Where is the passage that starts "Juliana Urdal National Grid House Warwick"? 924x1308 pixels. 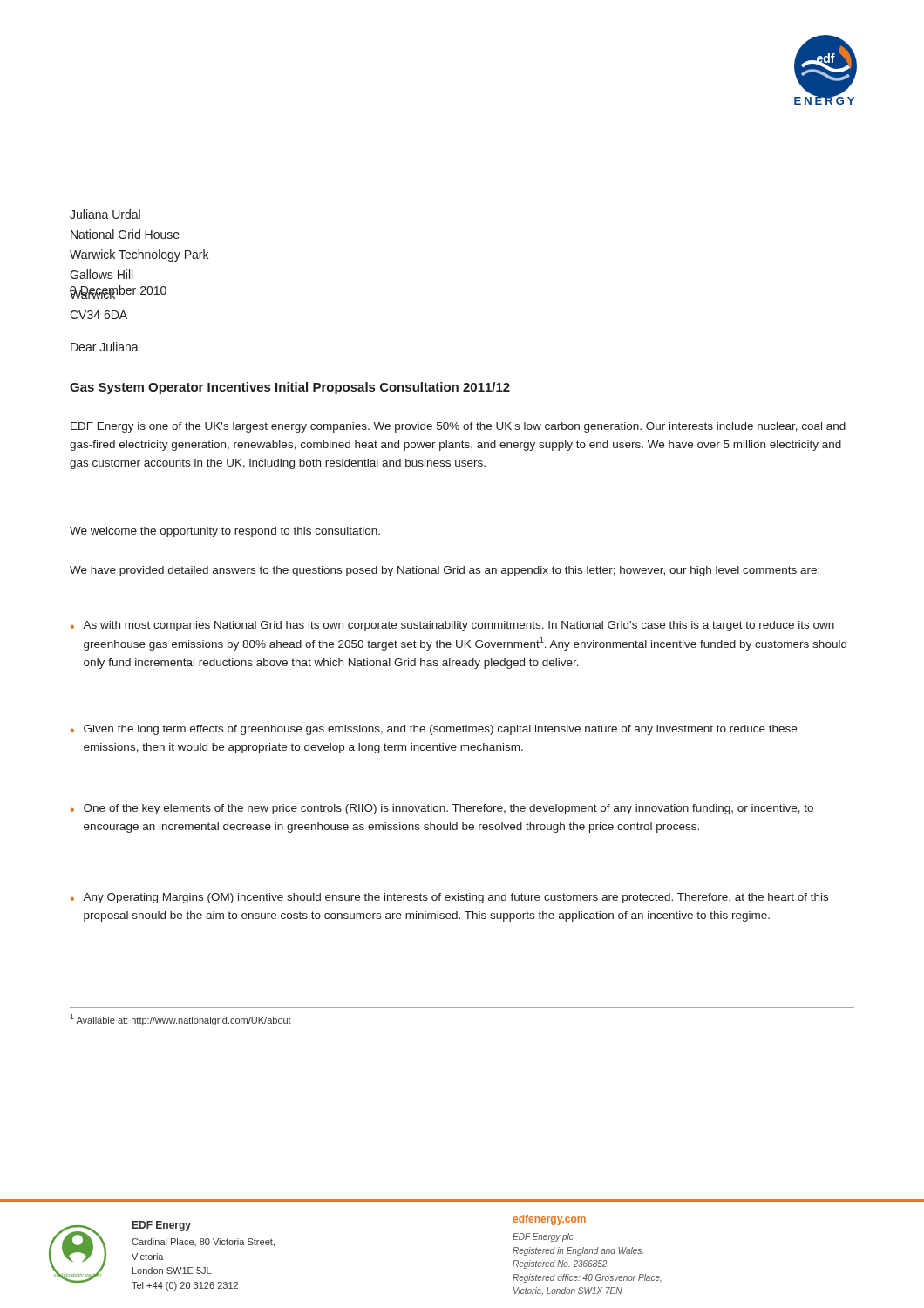[x=139, y=265]
